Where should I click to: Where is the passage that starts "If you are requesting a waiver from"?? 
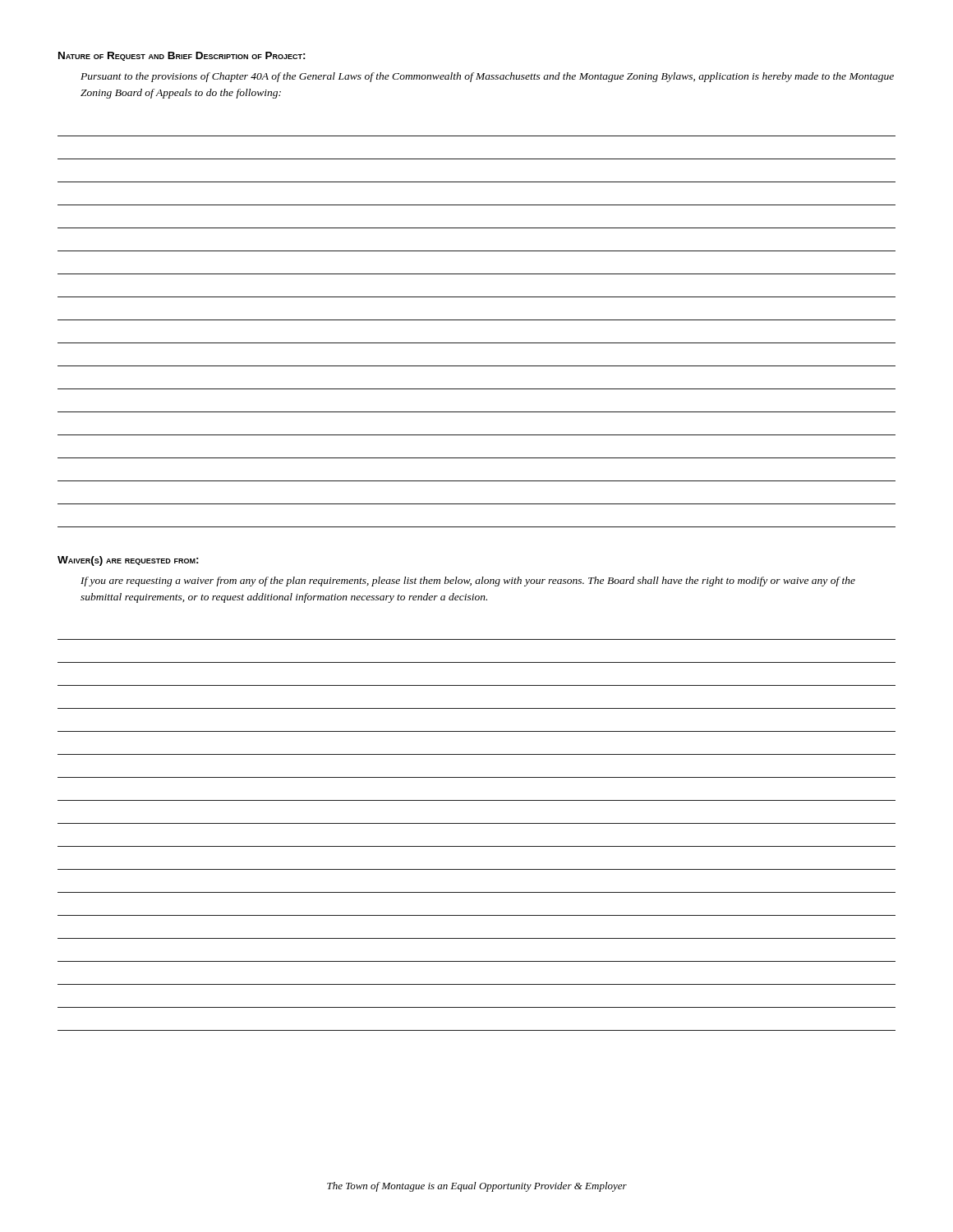click(468, 588)
